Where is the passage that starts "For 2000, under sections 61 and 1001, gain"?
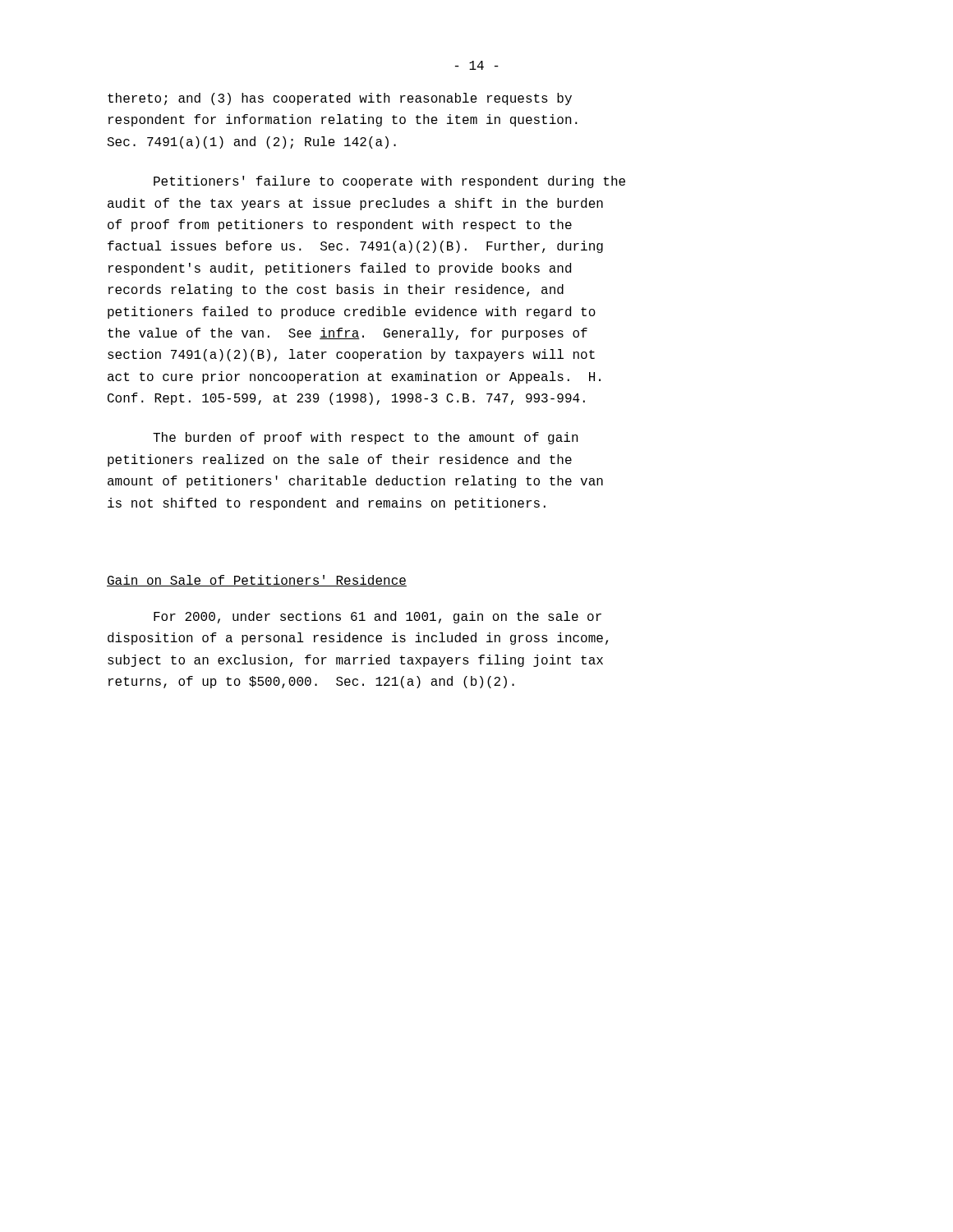The width and height of the screenshot is (953, 1232). point(359,650)
